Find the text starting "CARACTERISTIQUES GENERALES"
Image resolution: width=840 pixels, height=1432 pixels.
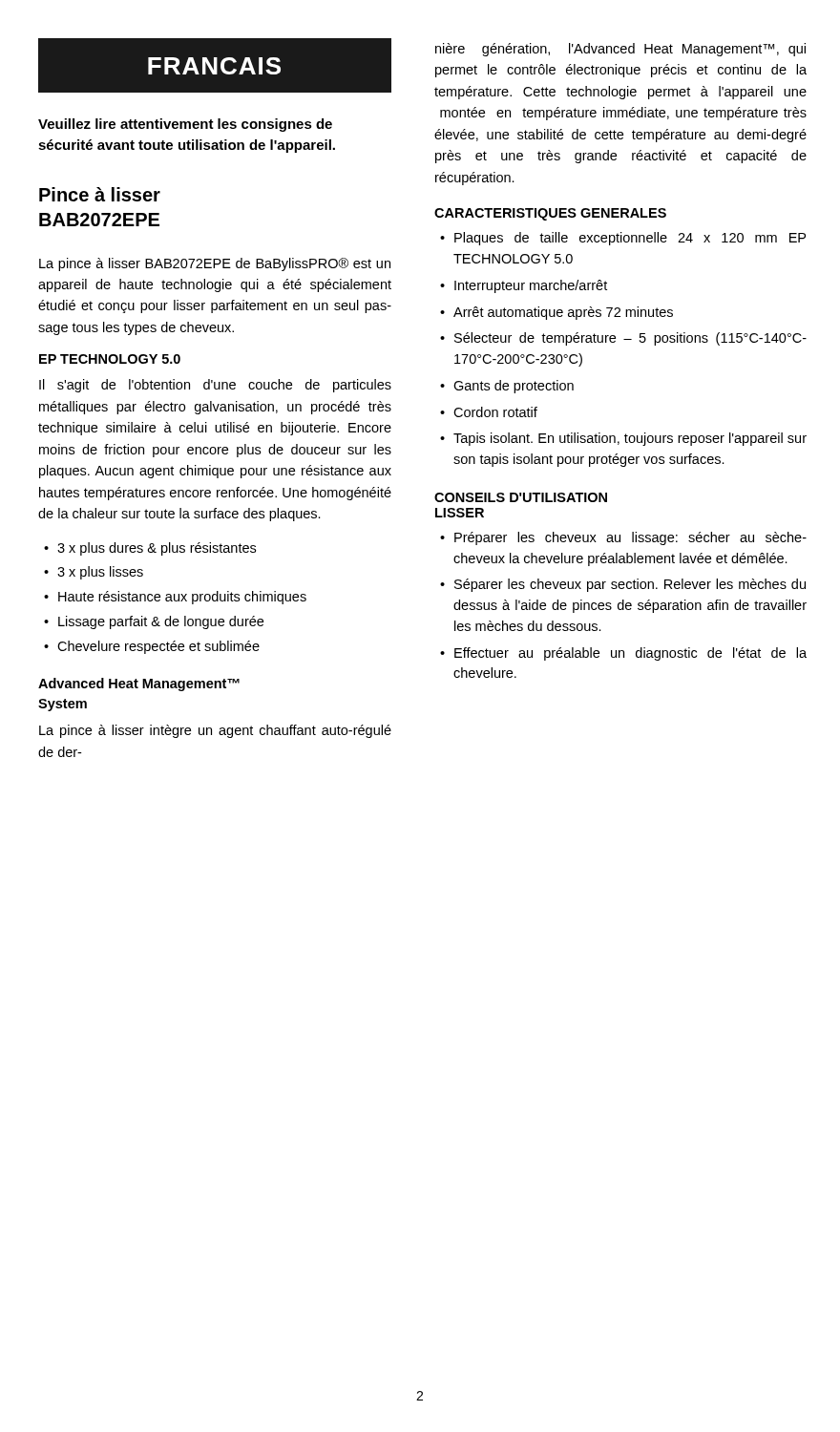(x=550, y=213)
